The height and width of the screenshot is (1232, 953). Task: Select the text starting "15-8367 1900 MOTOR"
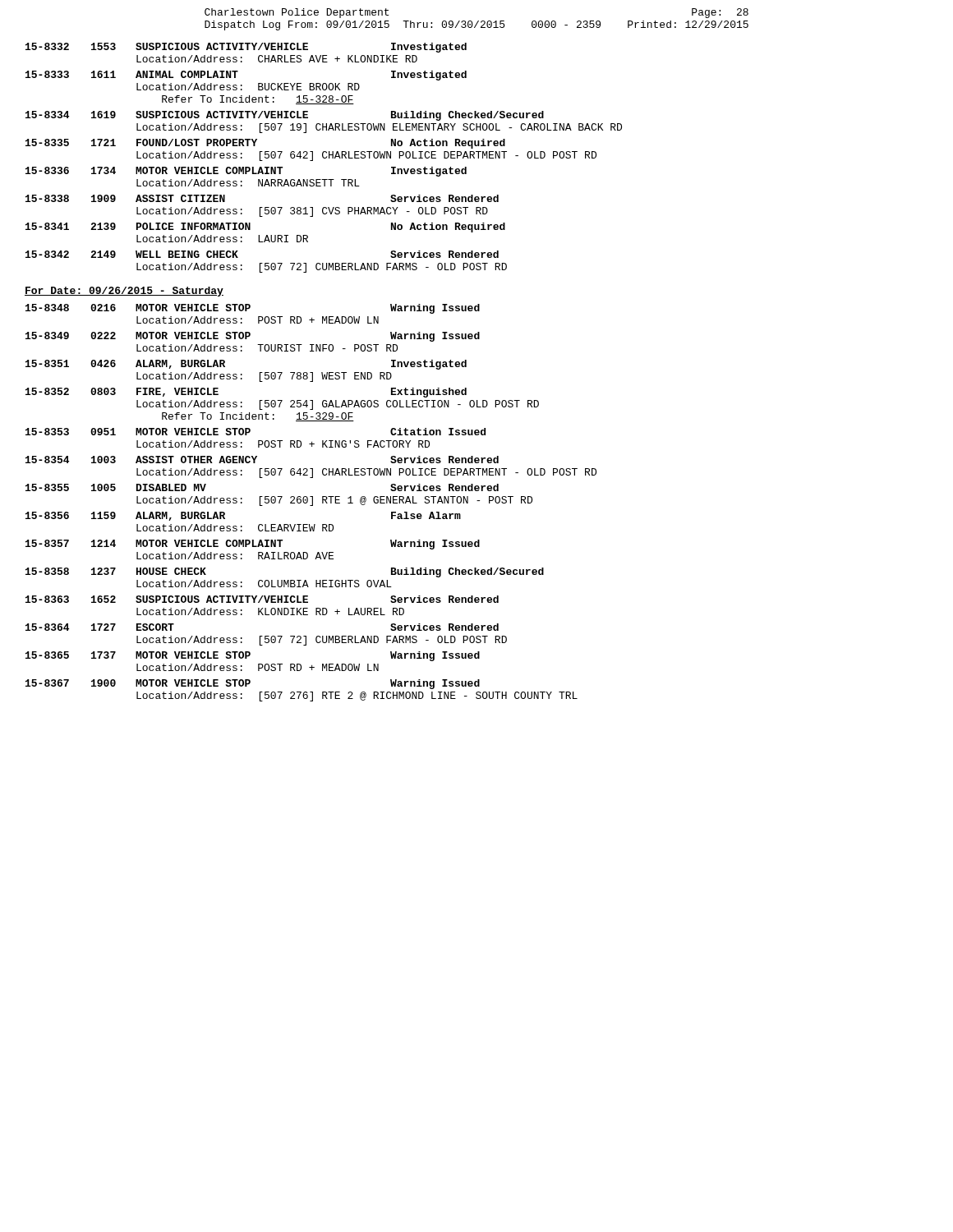(x=476, y=690)
